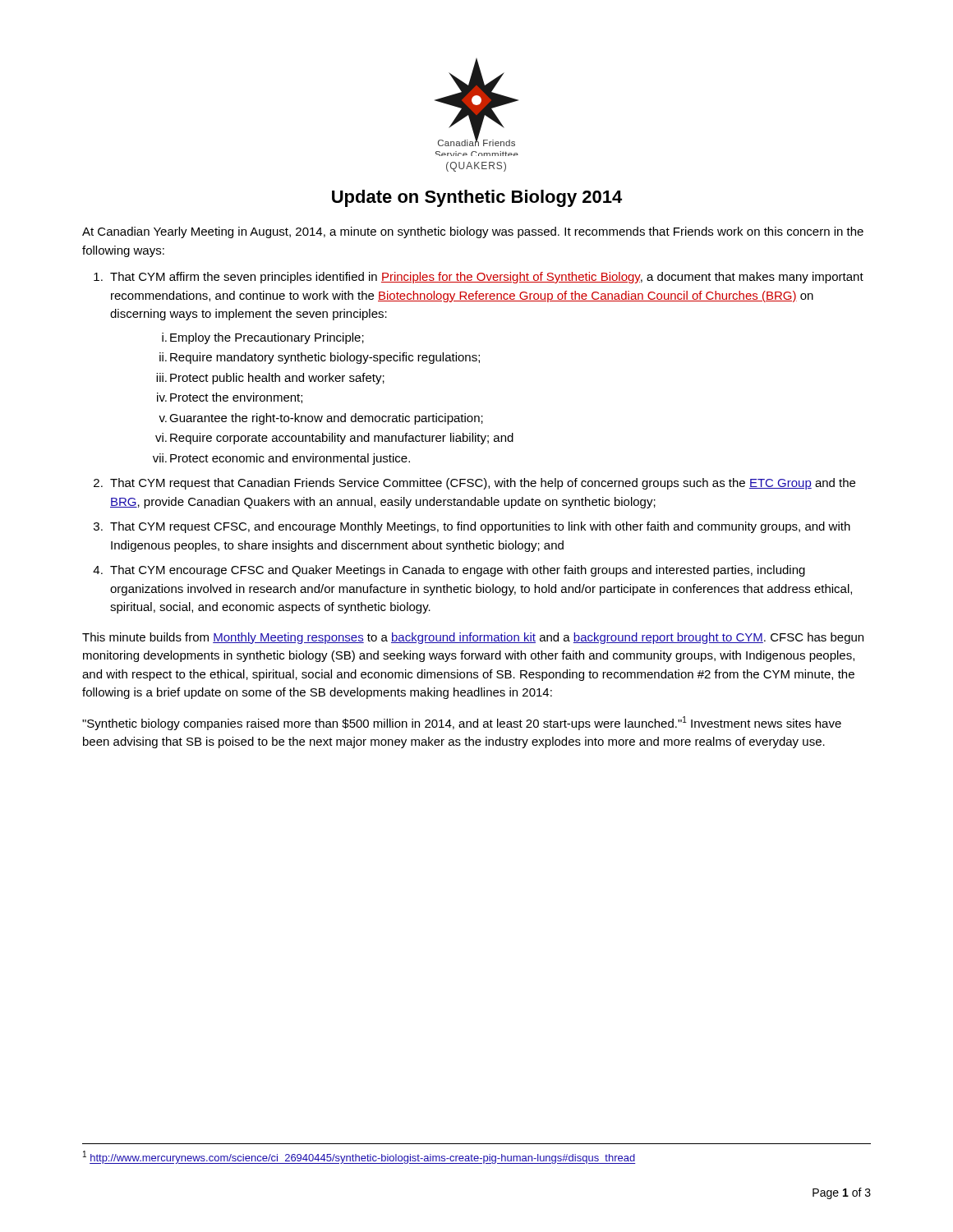Select the text starting "vi.Require corporate accountability"
953x1232 pixels.
click(x=328, y=438)
